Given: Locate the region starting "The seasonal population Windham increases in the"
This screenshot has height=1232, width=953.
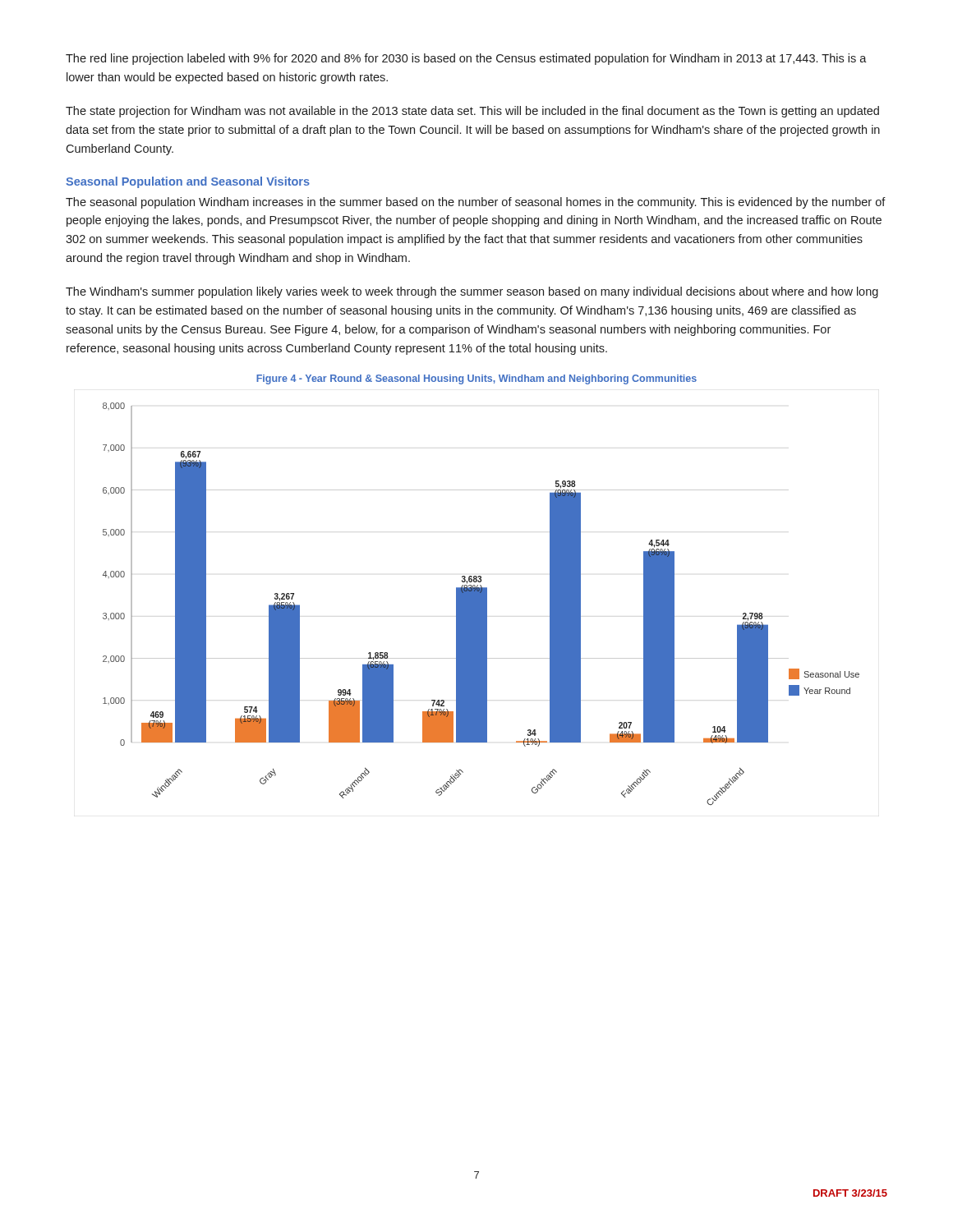Looking at the screenshot, I should [x=475, y=230].
